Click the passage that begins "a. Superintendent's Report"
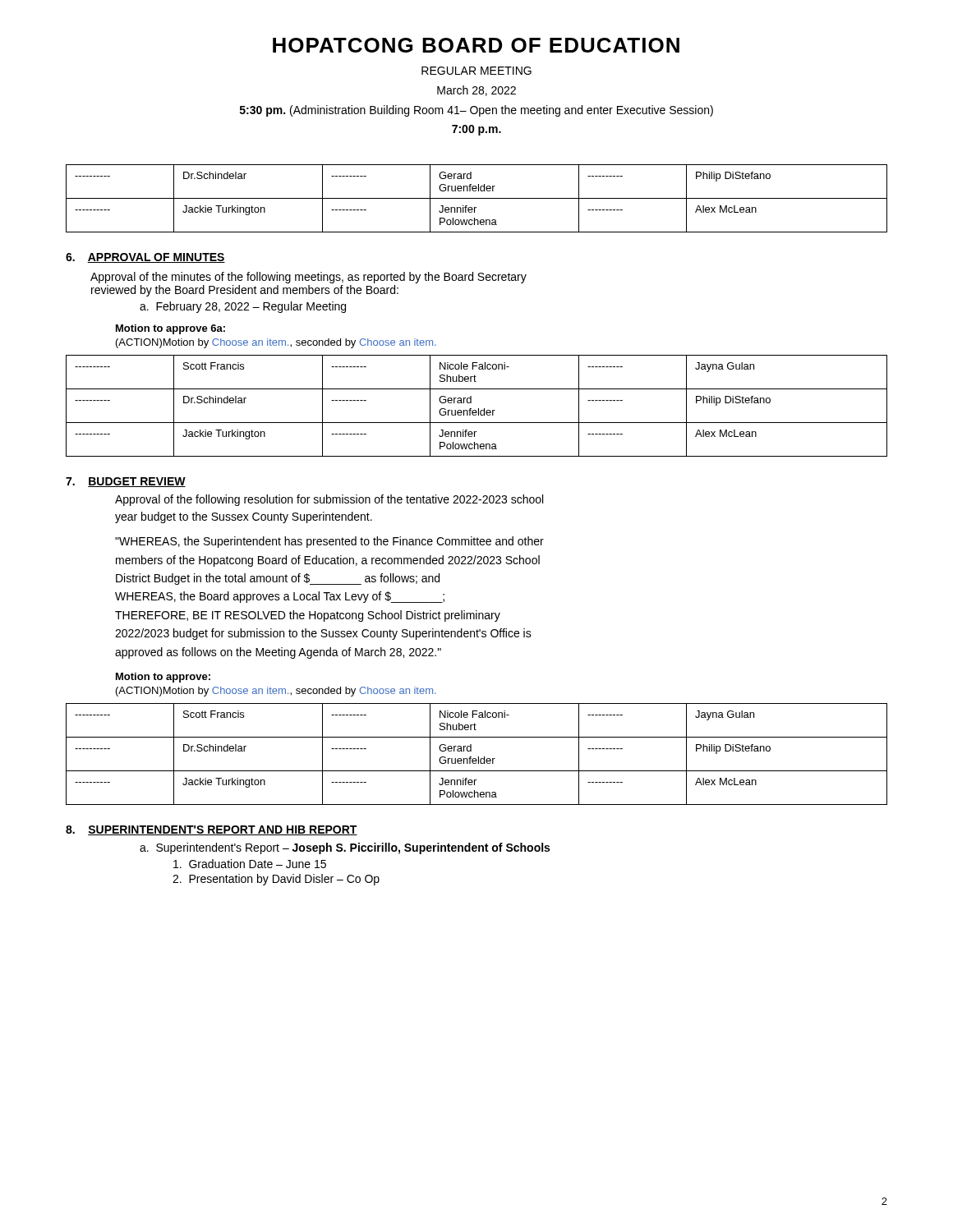Screen dimensions: 1232x953 tap(345, 848)
